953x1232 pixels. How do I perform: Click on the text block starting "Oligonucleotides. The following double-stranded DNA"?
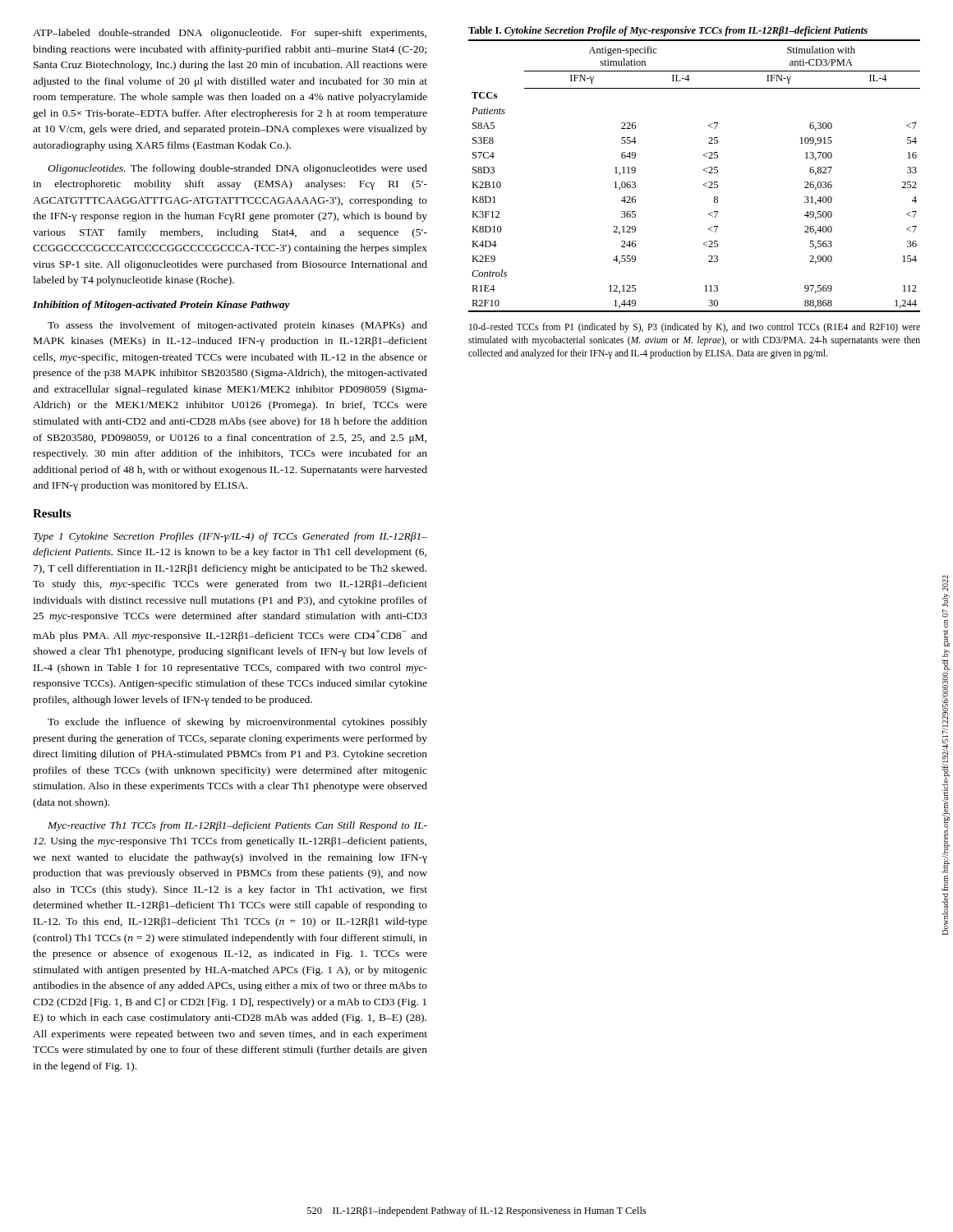230,224
